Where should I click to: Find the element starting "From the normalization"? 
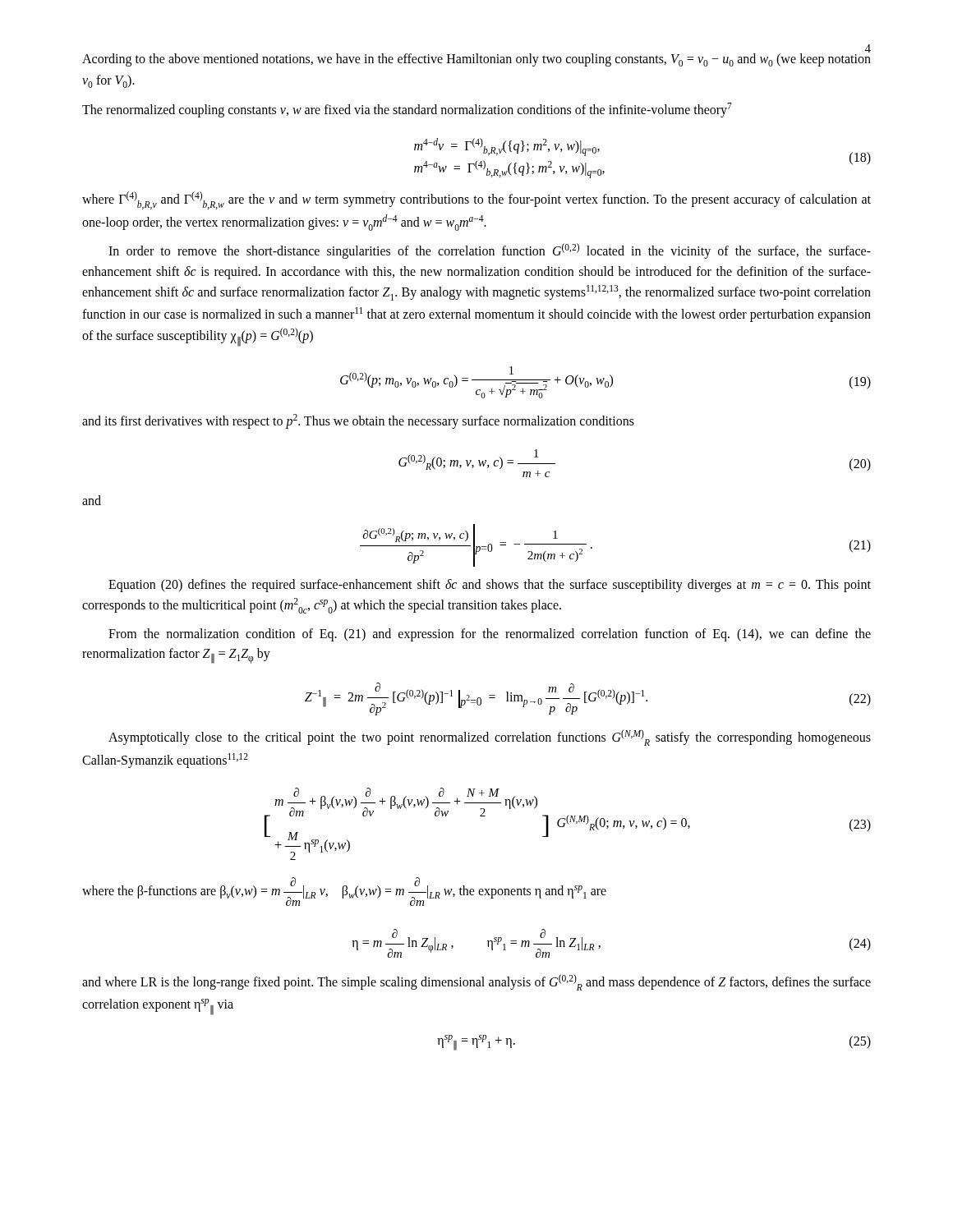tap(476, 645)
